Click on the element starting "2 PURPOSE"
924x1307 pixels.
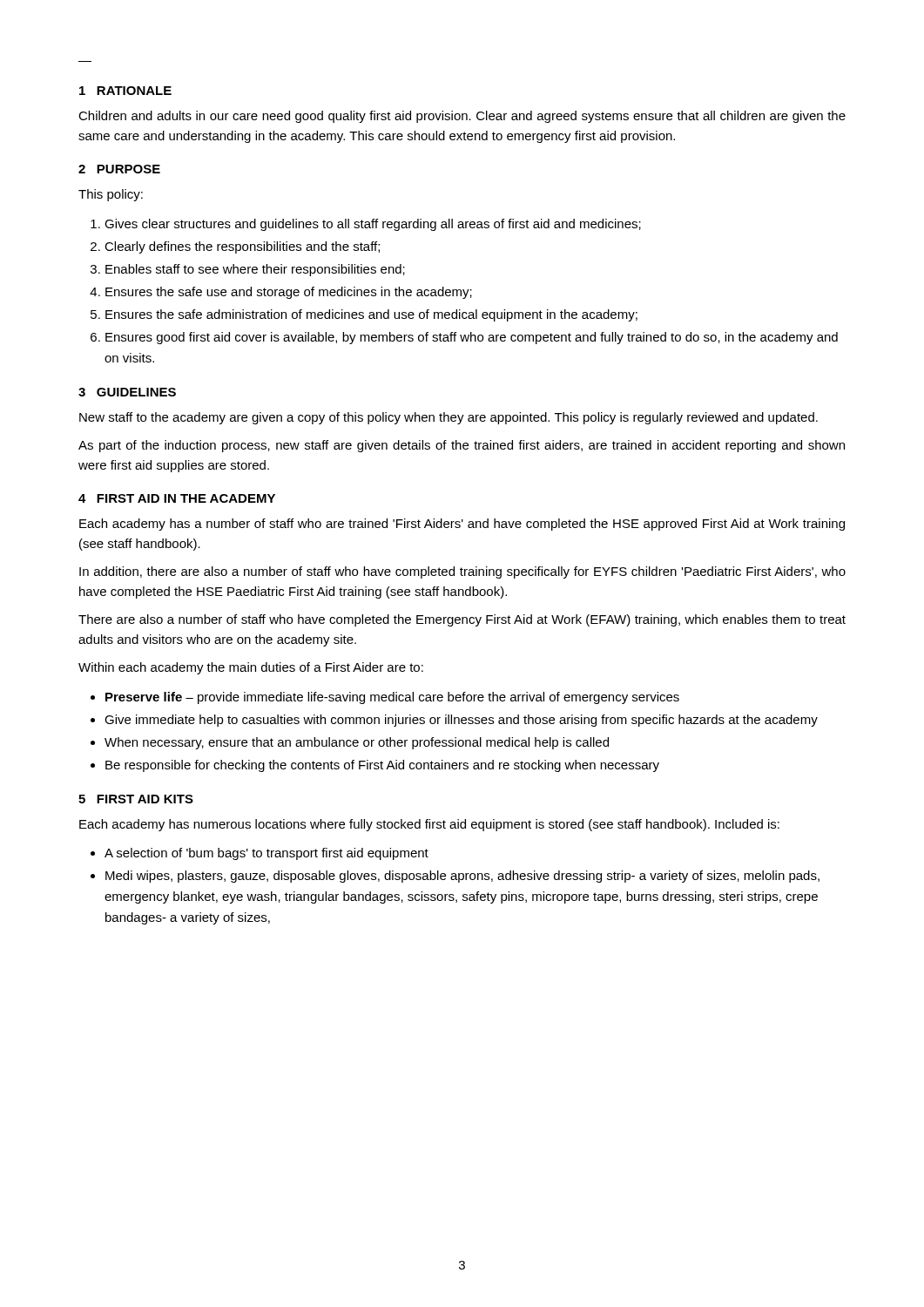(119, 169)
